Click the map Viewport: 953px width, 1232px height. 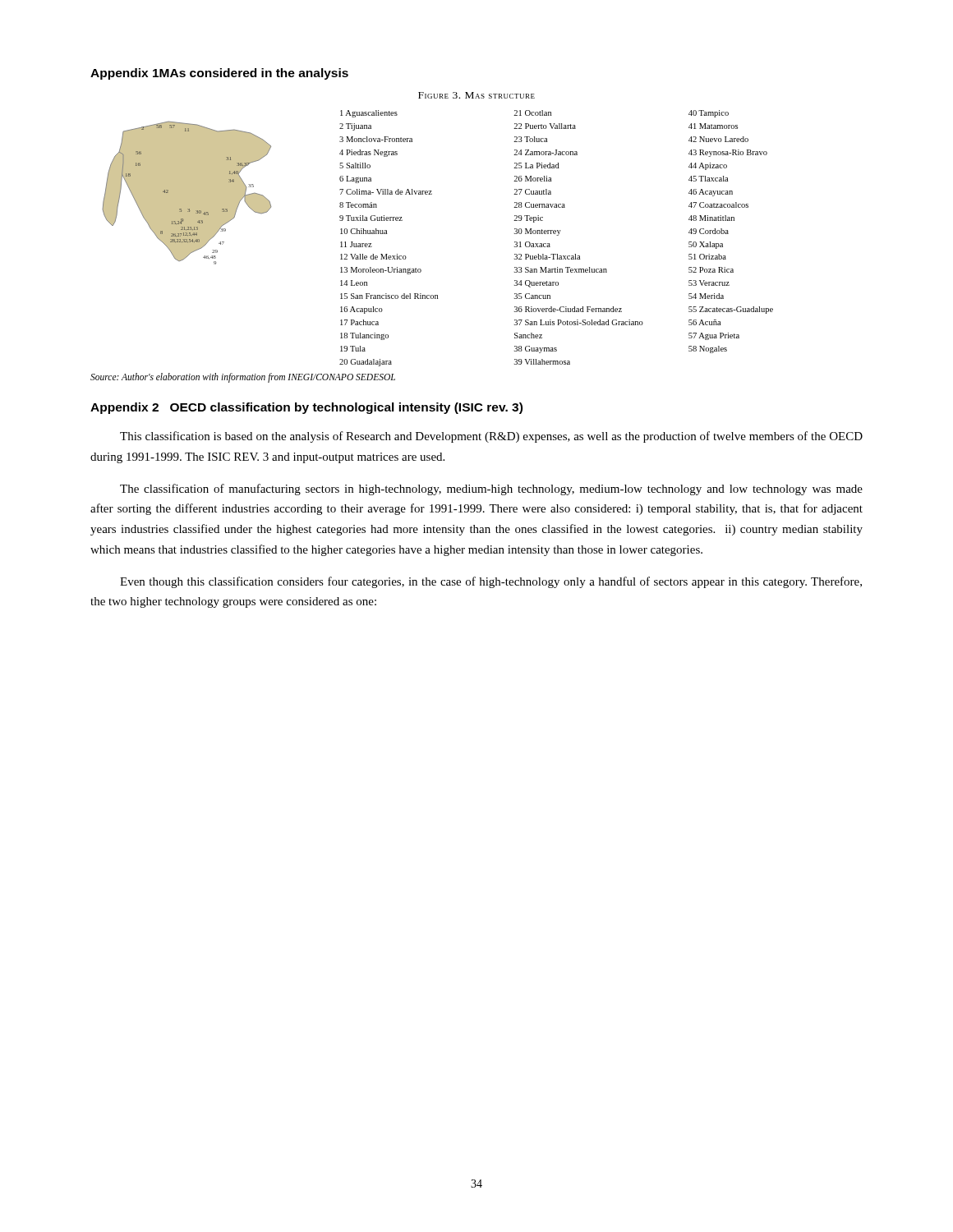(x=476, y=238)
